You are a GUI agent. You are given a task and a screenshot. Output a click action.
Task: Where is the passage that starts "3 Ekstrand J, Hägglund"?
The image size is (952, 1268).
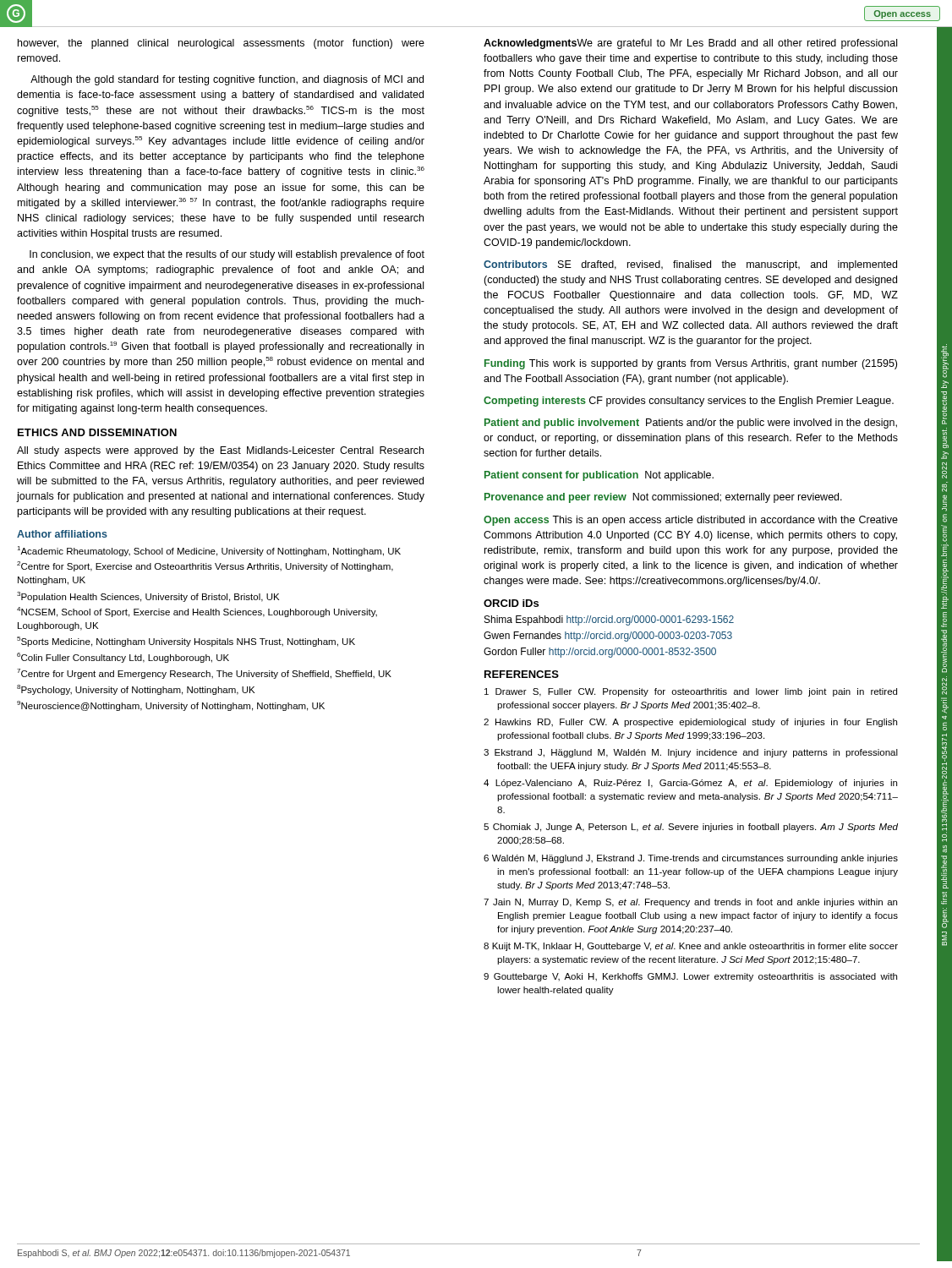tap(691, 759)
